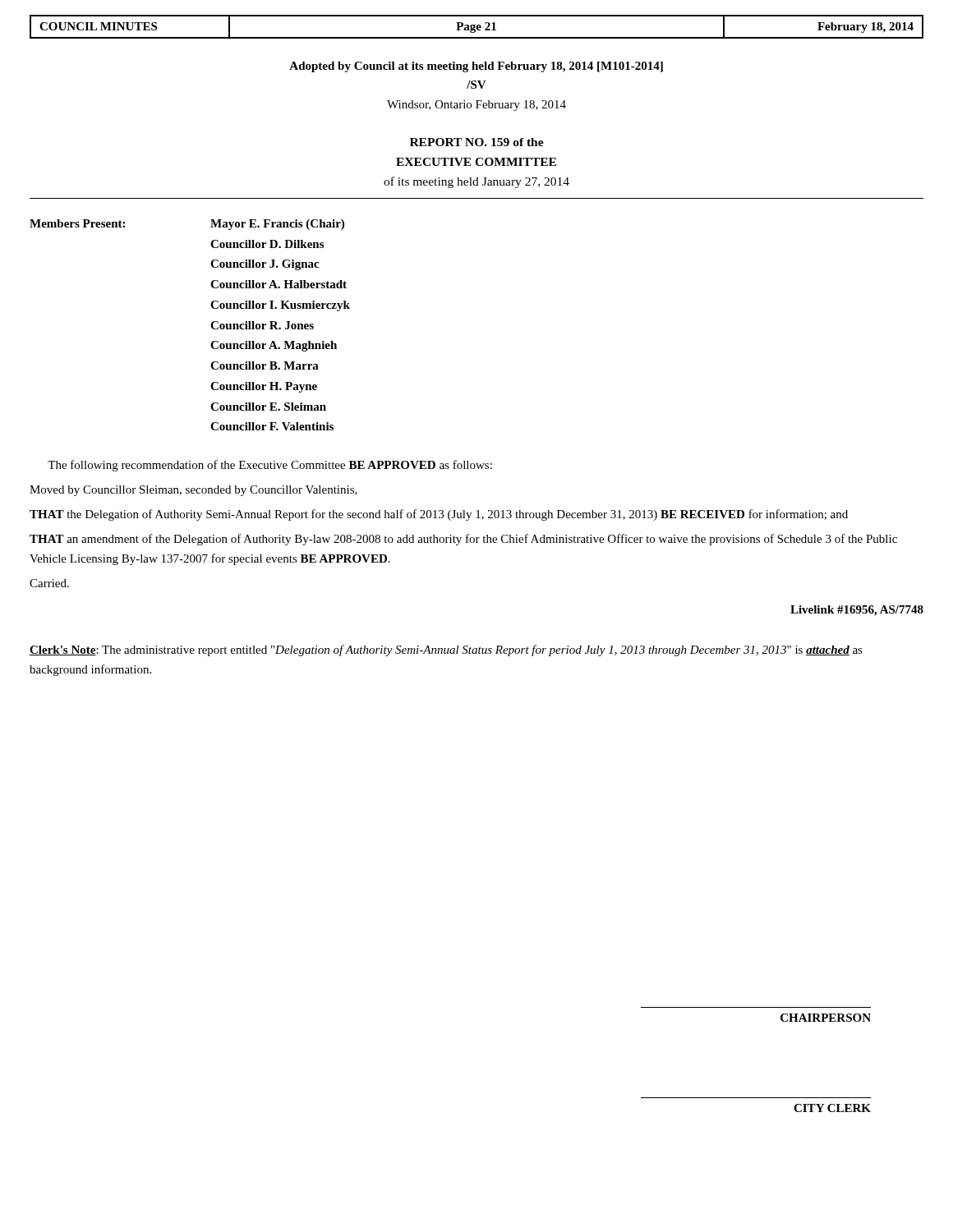Locate the text block with the text "The following recommendation"

(x=476, y=524)
